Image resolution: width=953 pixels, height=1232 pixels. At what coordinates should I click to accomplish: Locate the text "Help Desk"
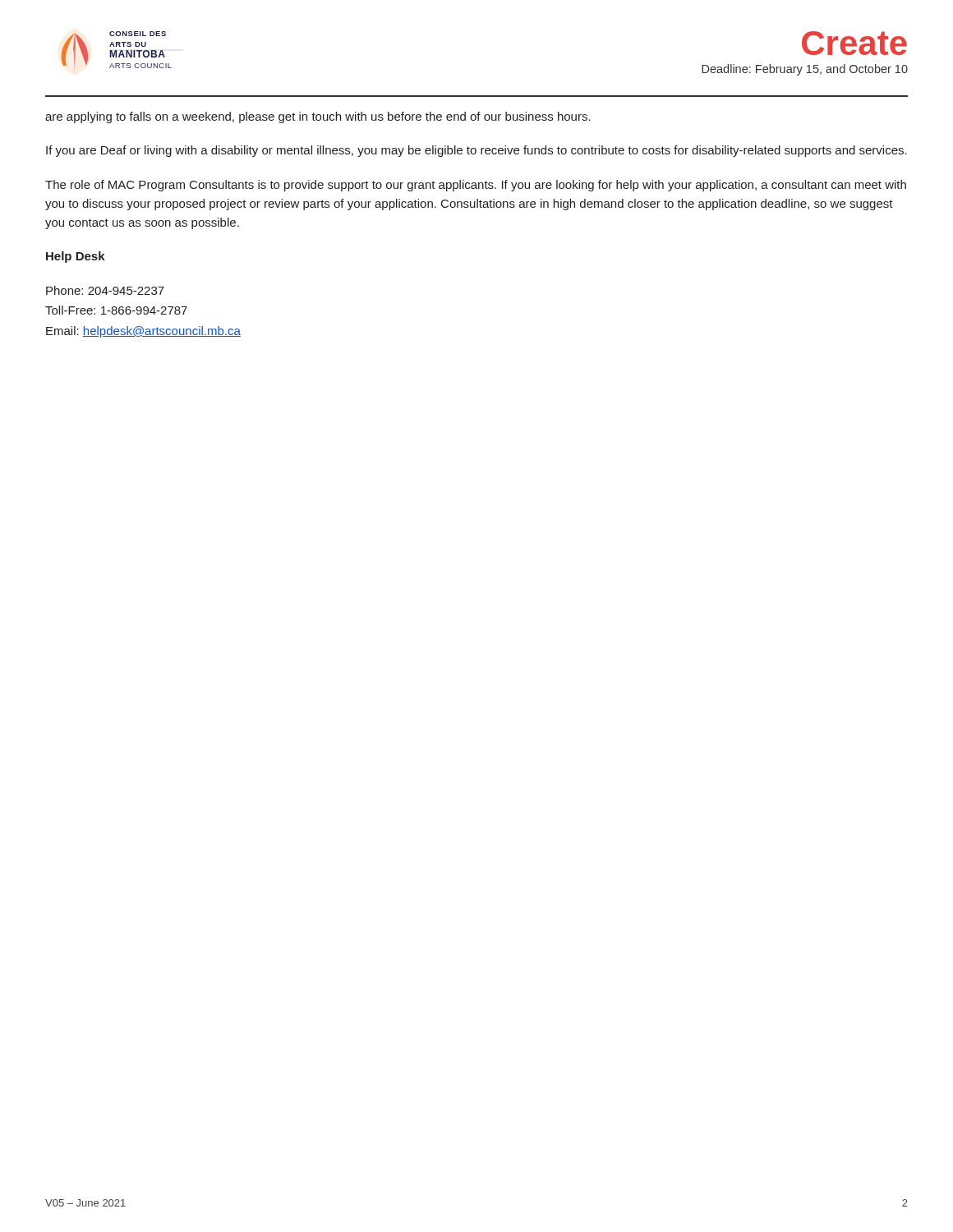tap(76, 257)
